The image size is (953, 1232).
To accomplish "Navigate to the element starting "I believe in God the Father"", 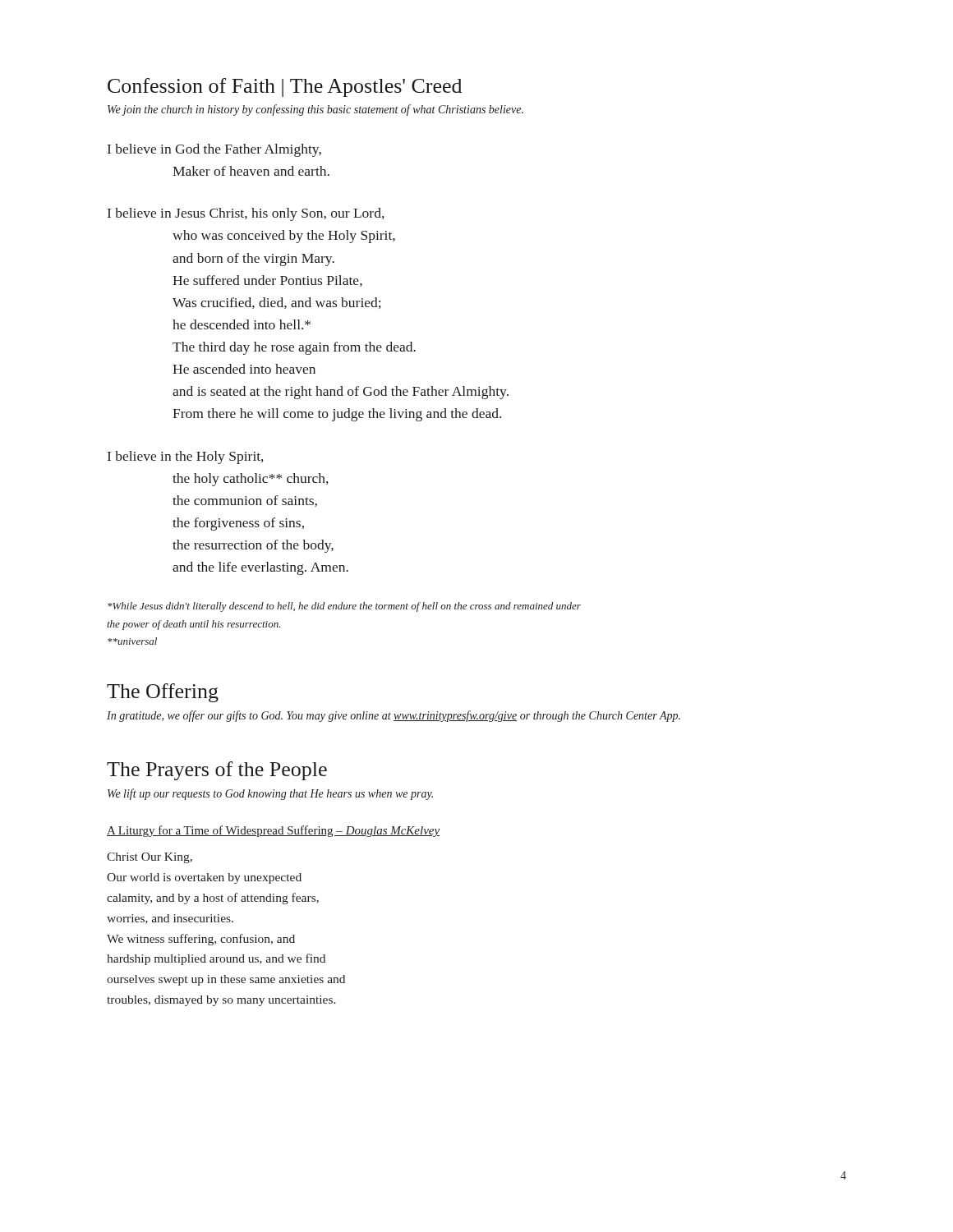I will click(x=214, y=150).
